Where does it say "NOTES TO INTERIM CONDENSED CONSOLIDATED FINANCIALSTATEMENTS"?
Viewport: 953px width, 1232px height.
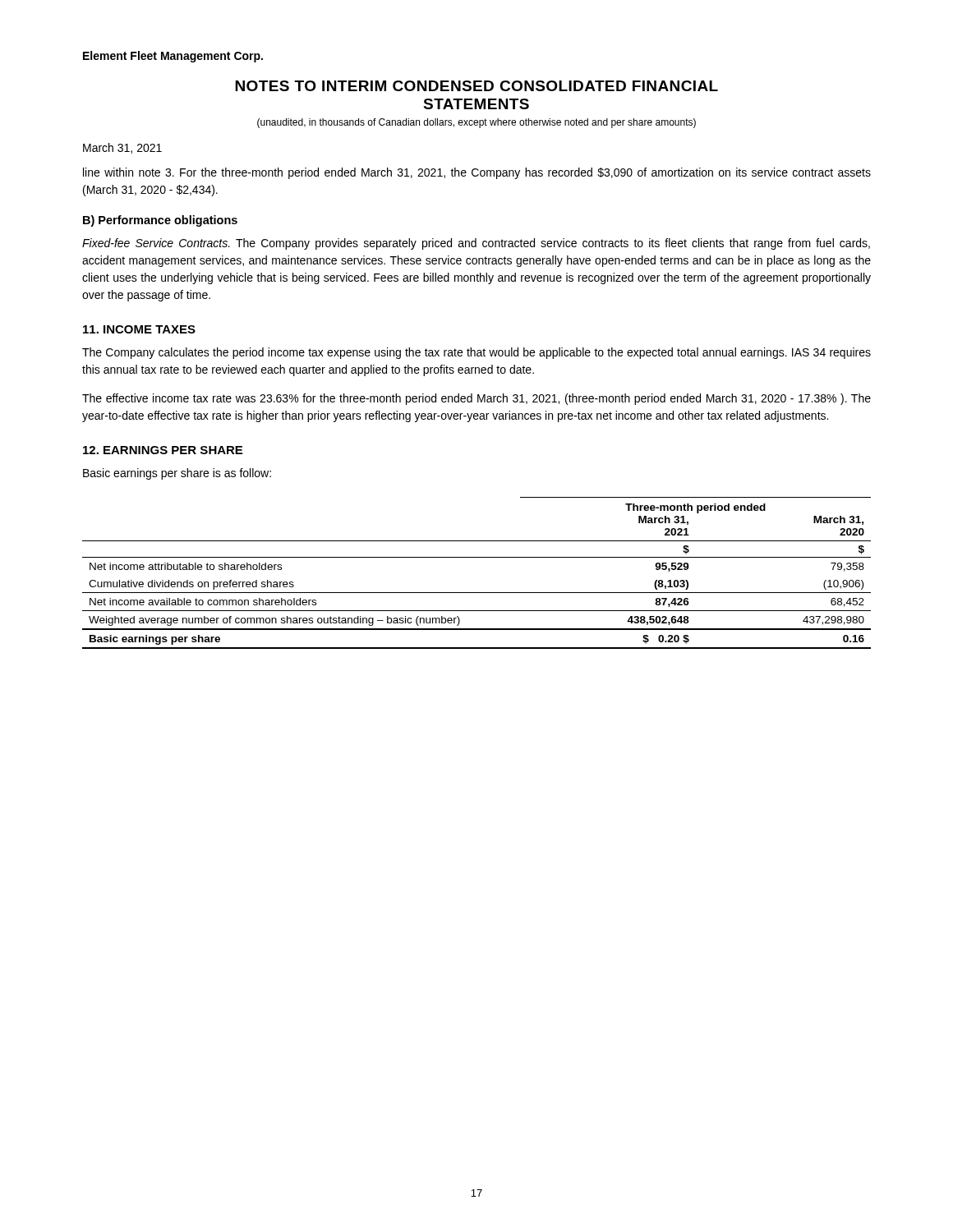tap(476, 95)
